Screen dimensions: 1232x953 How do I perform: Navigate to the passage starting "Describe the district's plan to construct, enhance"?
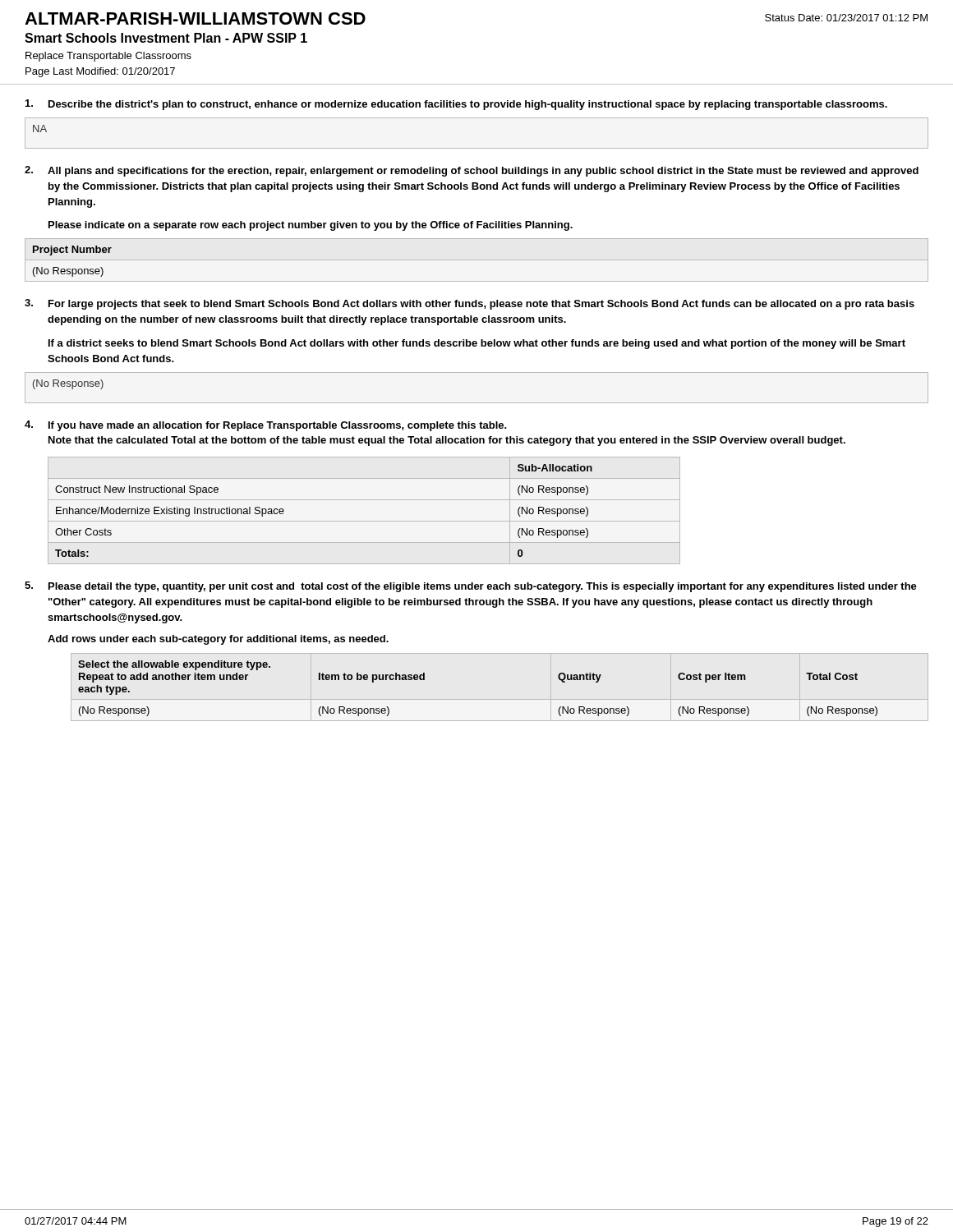456,105
